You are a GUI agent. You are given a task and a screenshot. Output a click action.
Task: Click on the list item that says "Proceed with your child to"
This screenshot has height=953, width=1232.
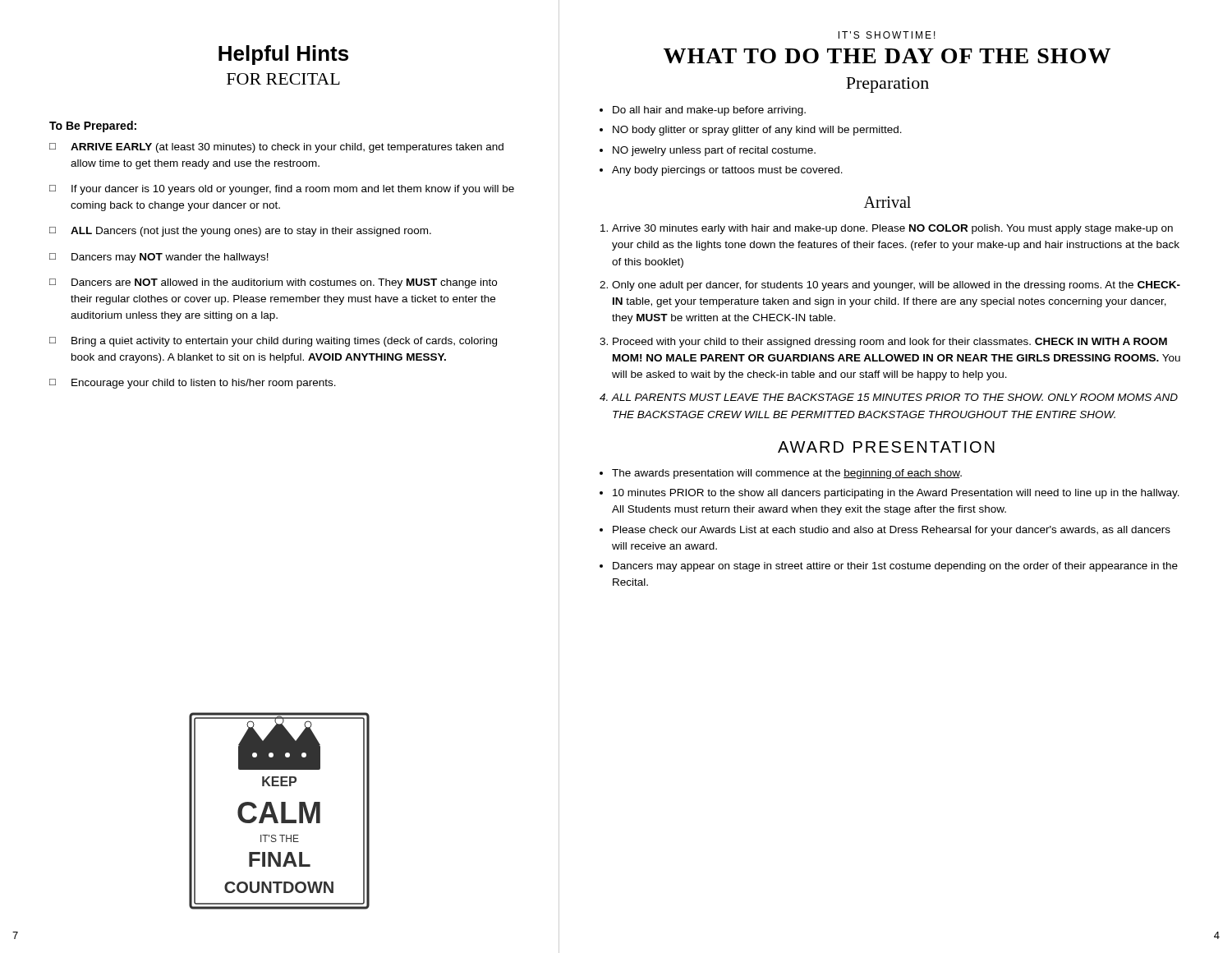(897, 358)
